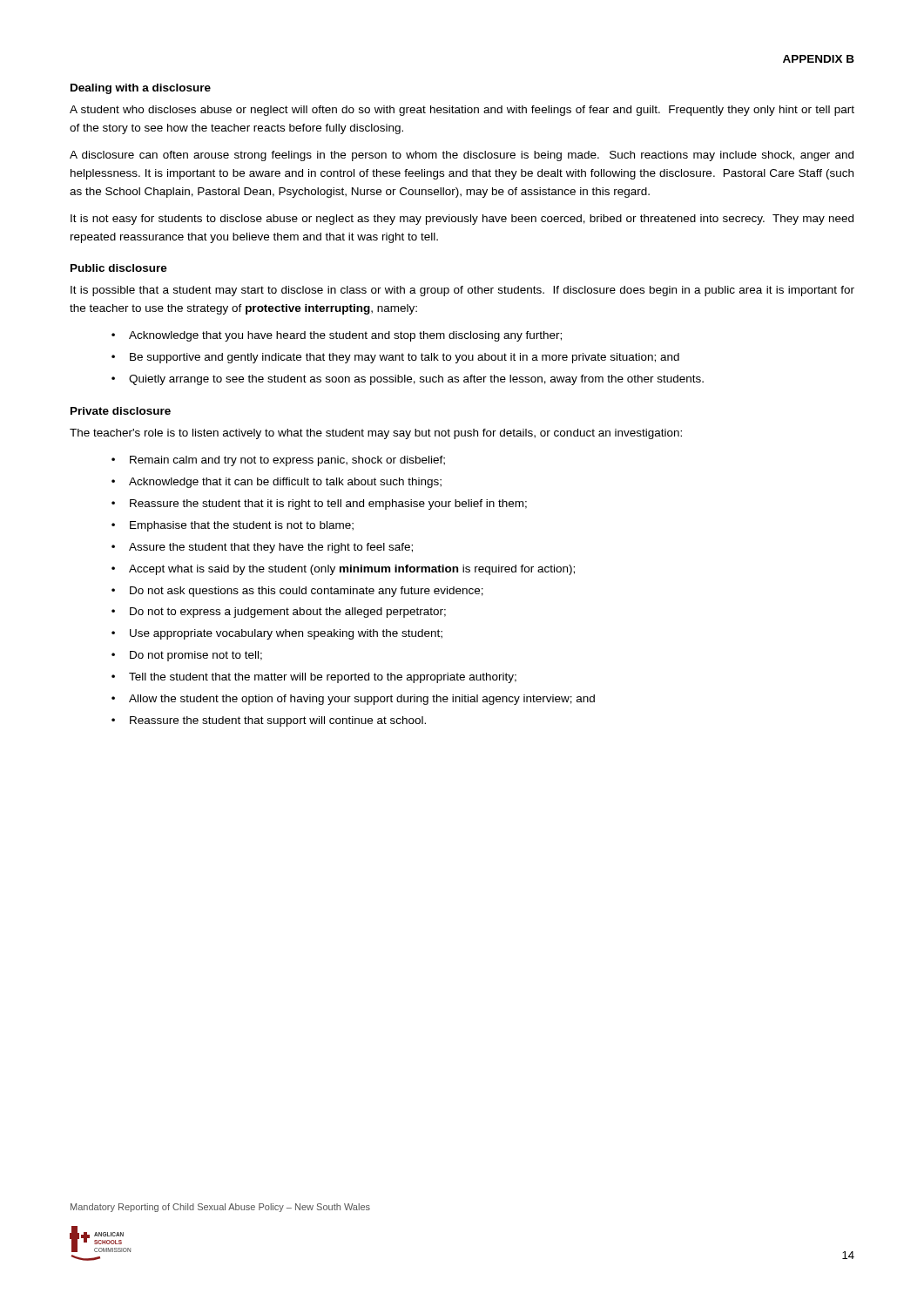
Task: Navigate to the passage starting "• Do not ask"
Action: (478, 591)
